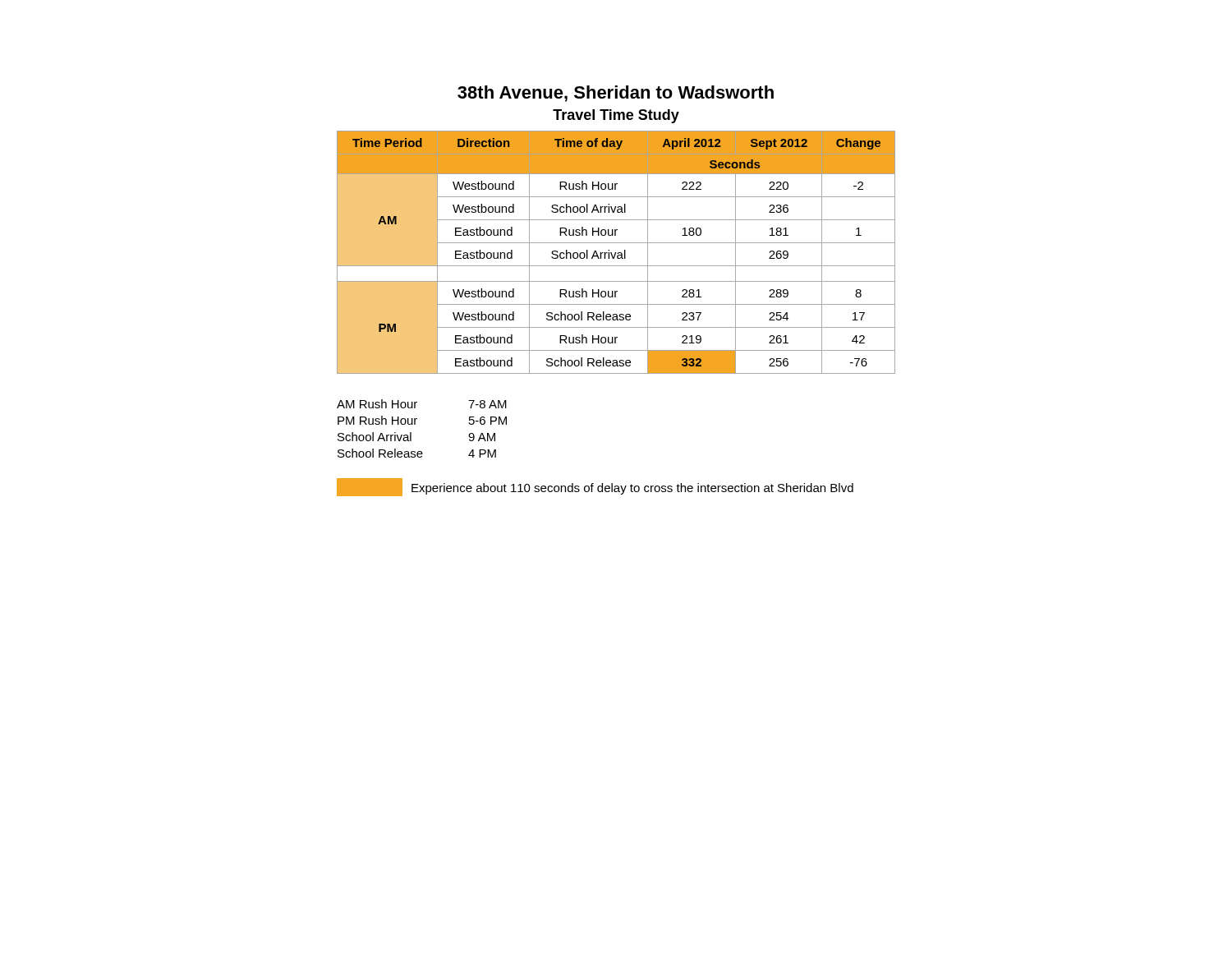Screen dimensions: 953x1232
Task: Select the list item containing "AM Rush Hour 7-8 AM"
Action: [377, 405]
